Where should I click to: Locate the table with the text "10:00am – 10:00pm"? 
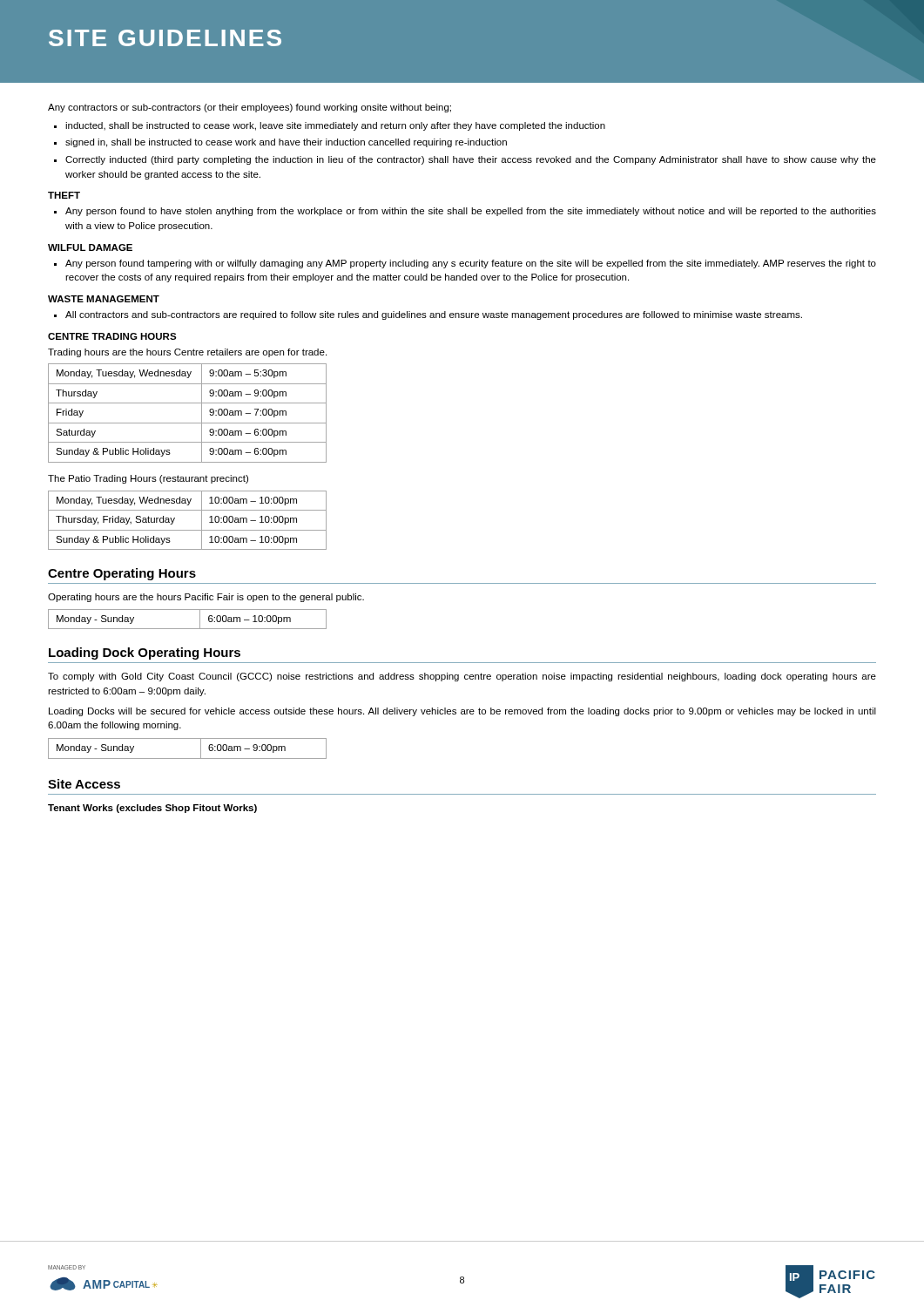tap(462, 520)
